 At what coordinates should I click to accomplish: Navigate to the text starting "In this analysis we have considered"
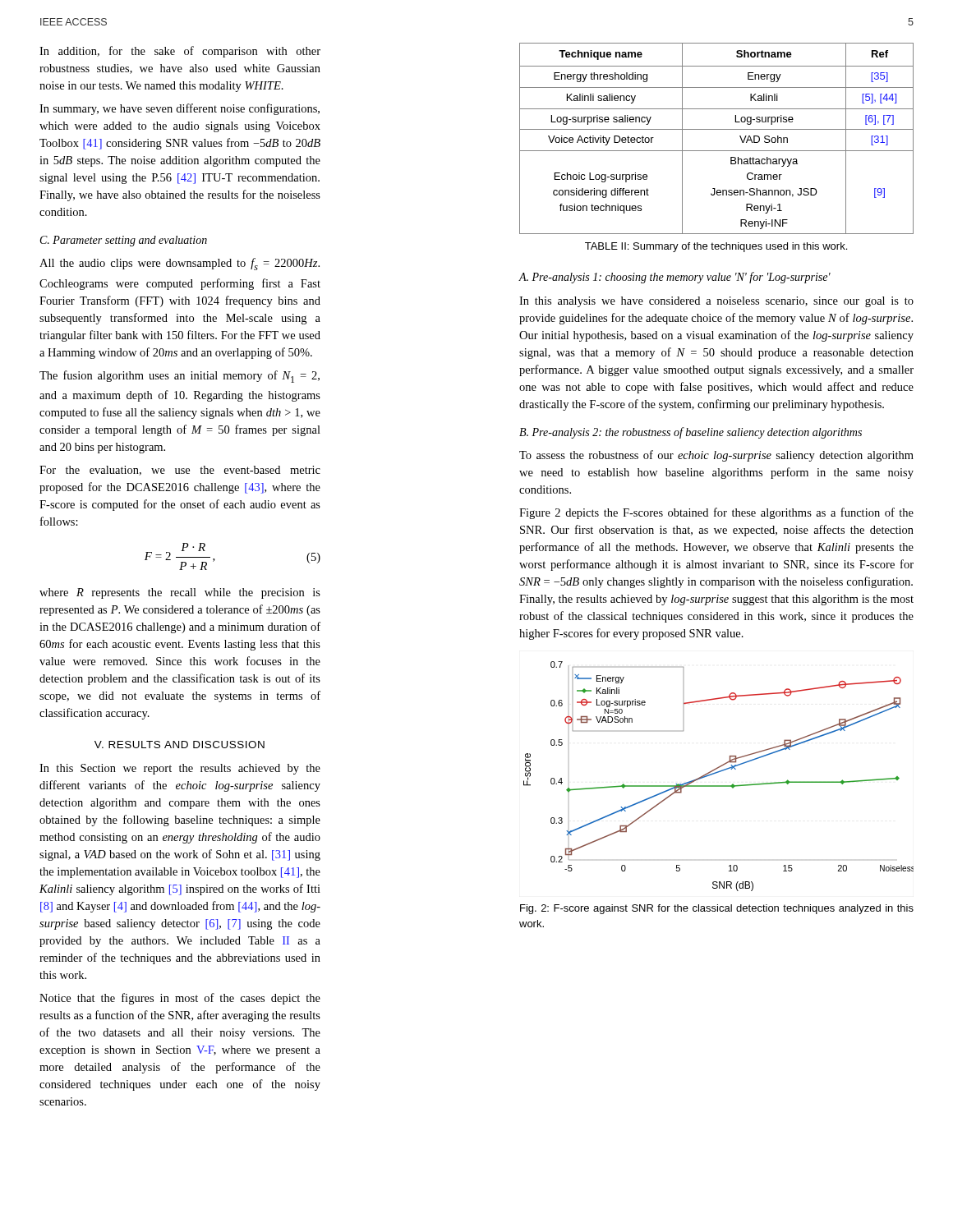(x=716, y=352)
